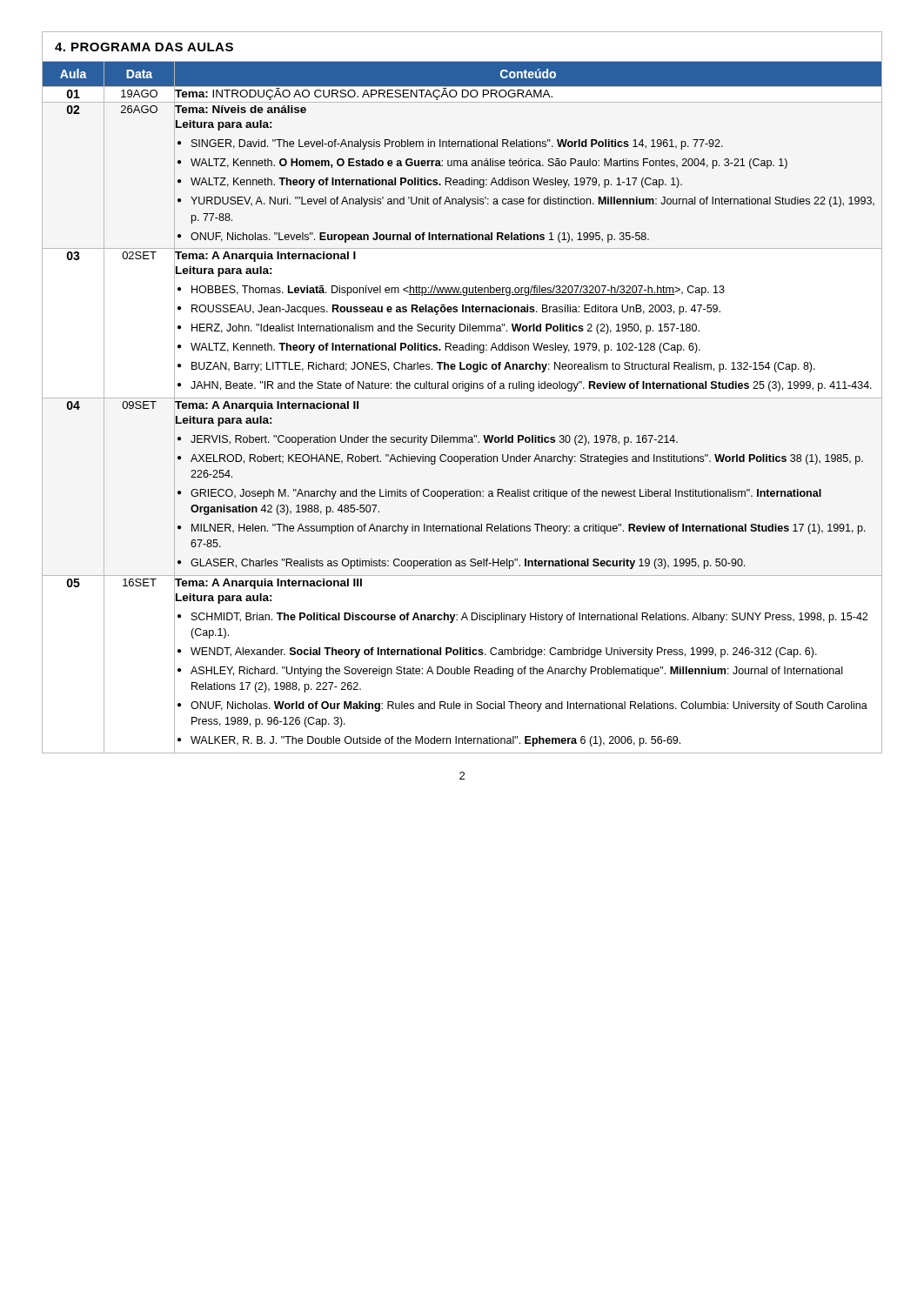Find the list item that says "JERVIS, Robert. "Cooperation Under"
This screenshot has height=1305, width=924.
coord(434,439)
